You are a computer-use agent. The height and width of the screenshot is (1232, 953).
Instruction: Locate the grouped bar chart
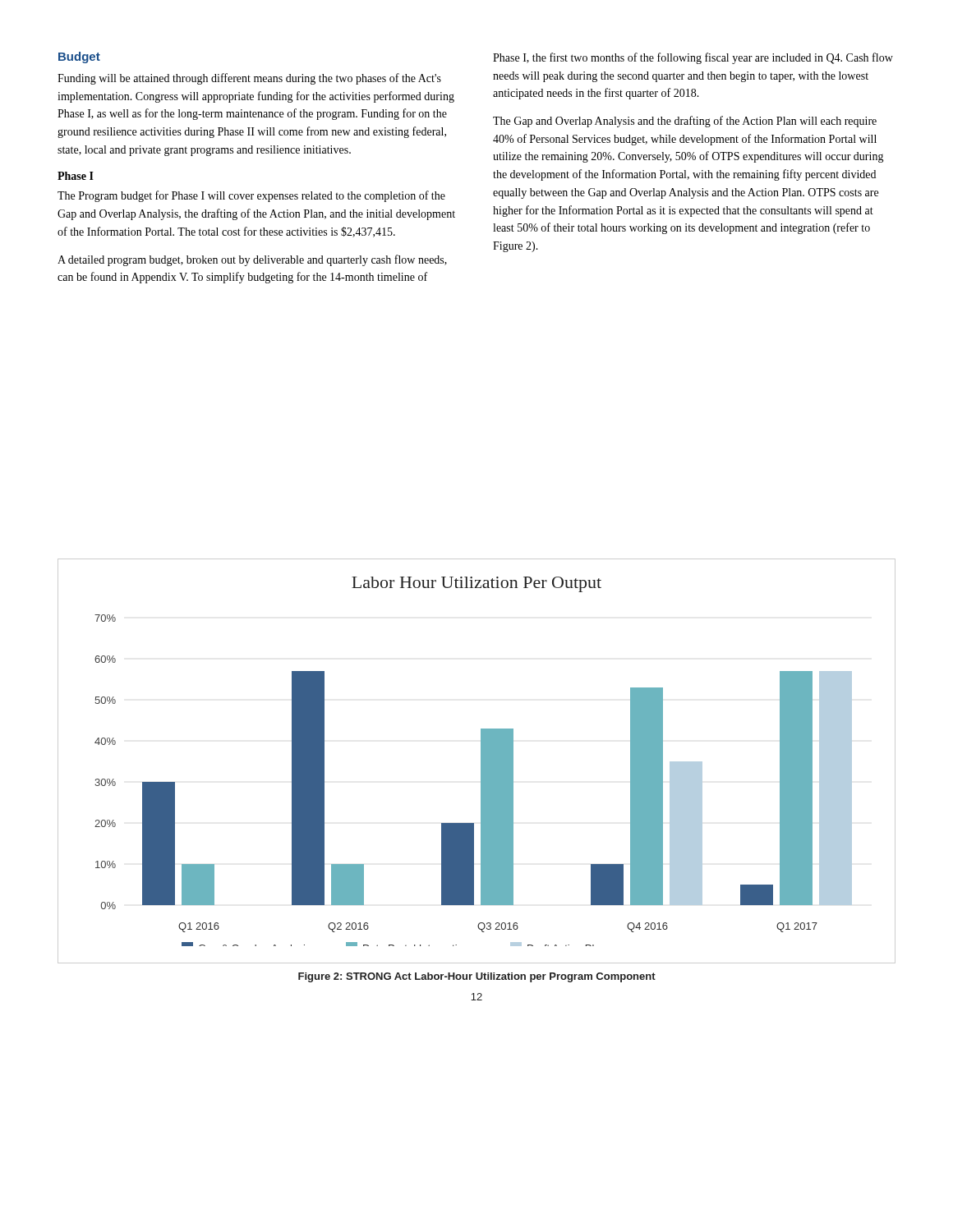click(476, 761)
